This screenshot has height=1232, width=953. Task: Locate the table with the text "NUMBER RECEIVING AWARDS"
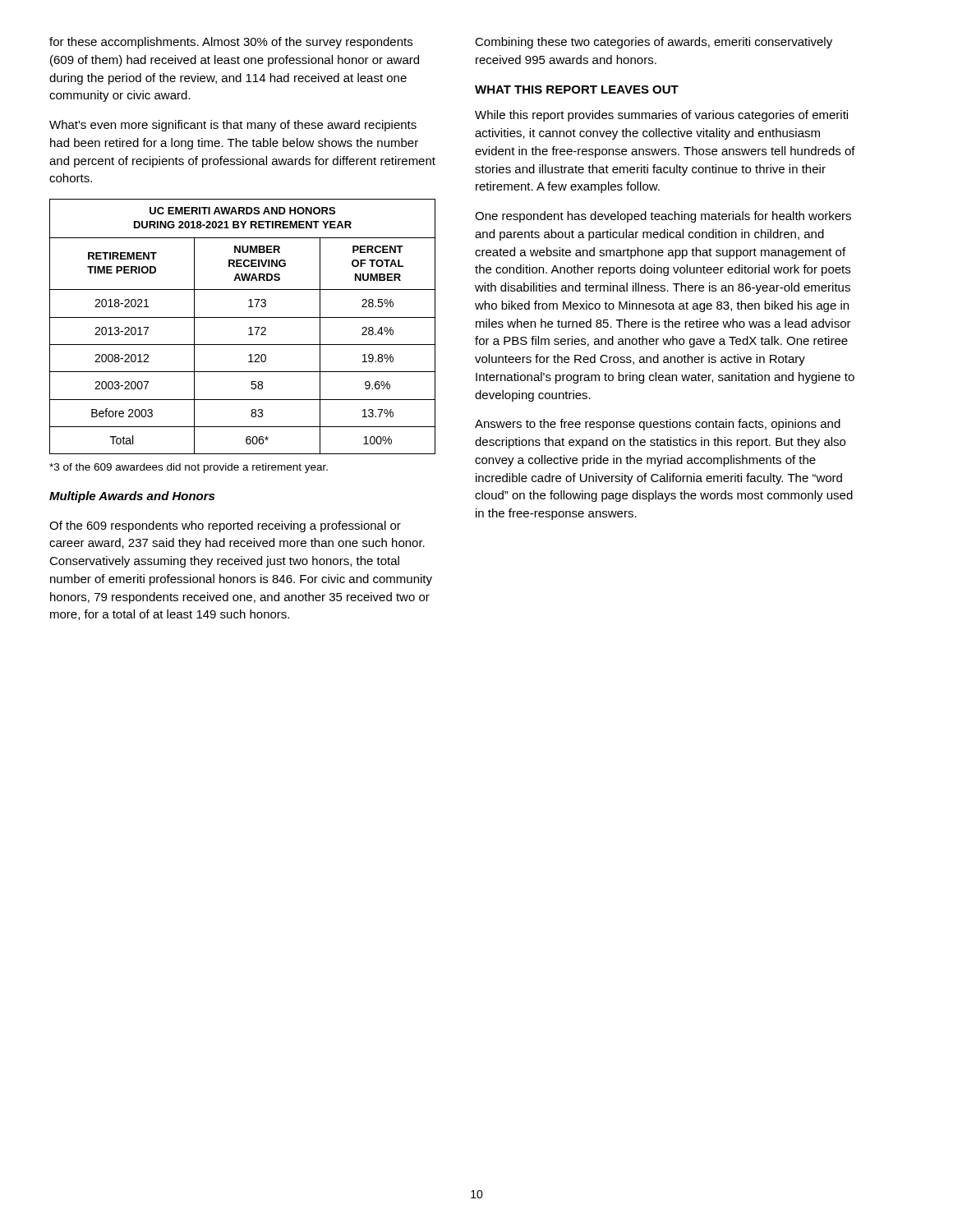[x=242, y=327]
